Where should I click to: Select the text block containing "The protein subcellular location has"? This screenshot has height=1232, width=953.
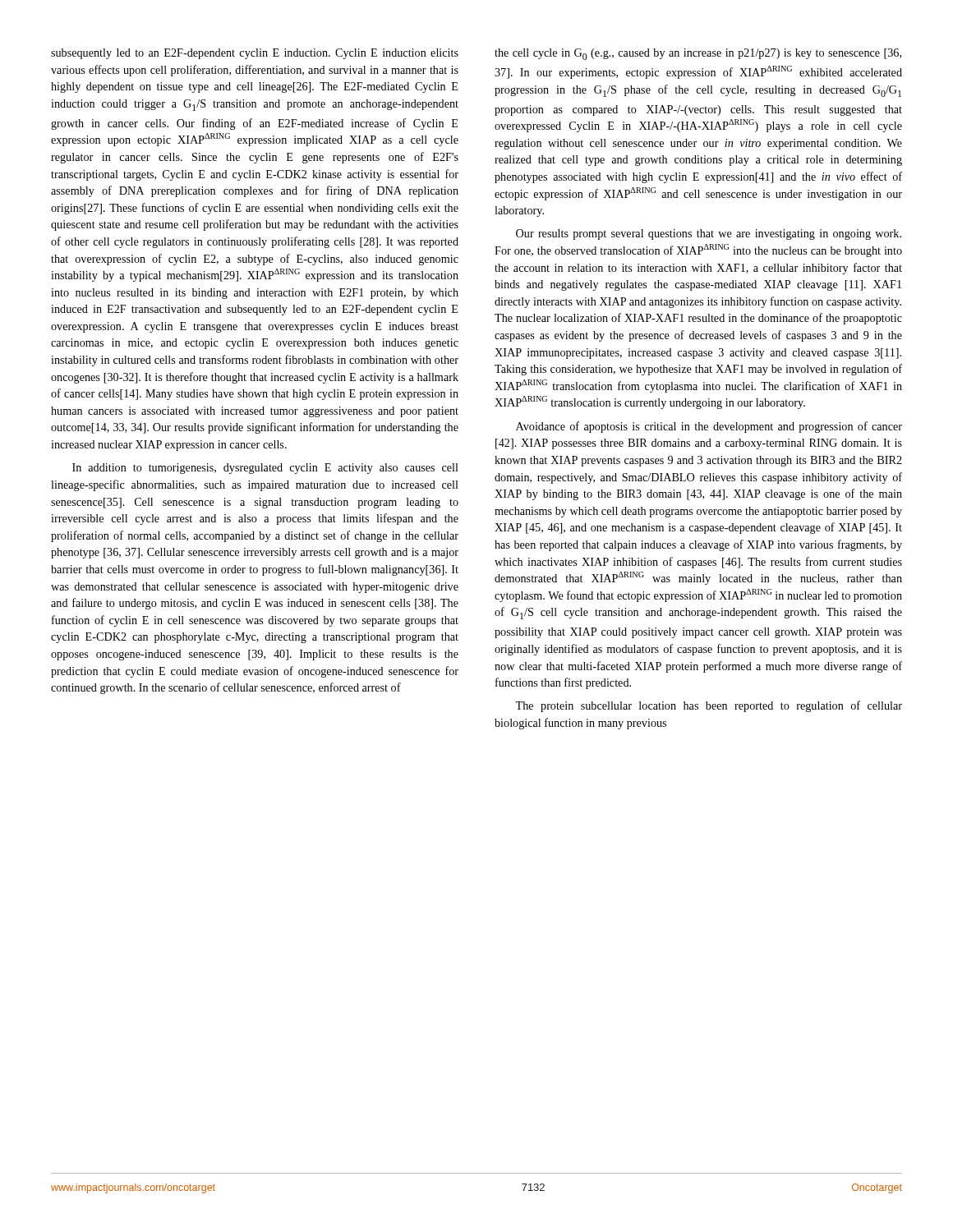coord(698,715)
